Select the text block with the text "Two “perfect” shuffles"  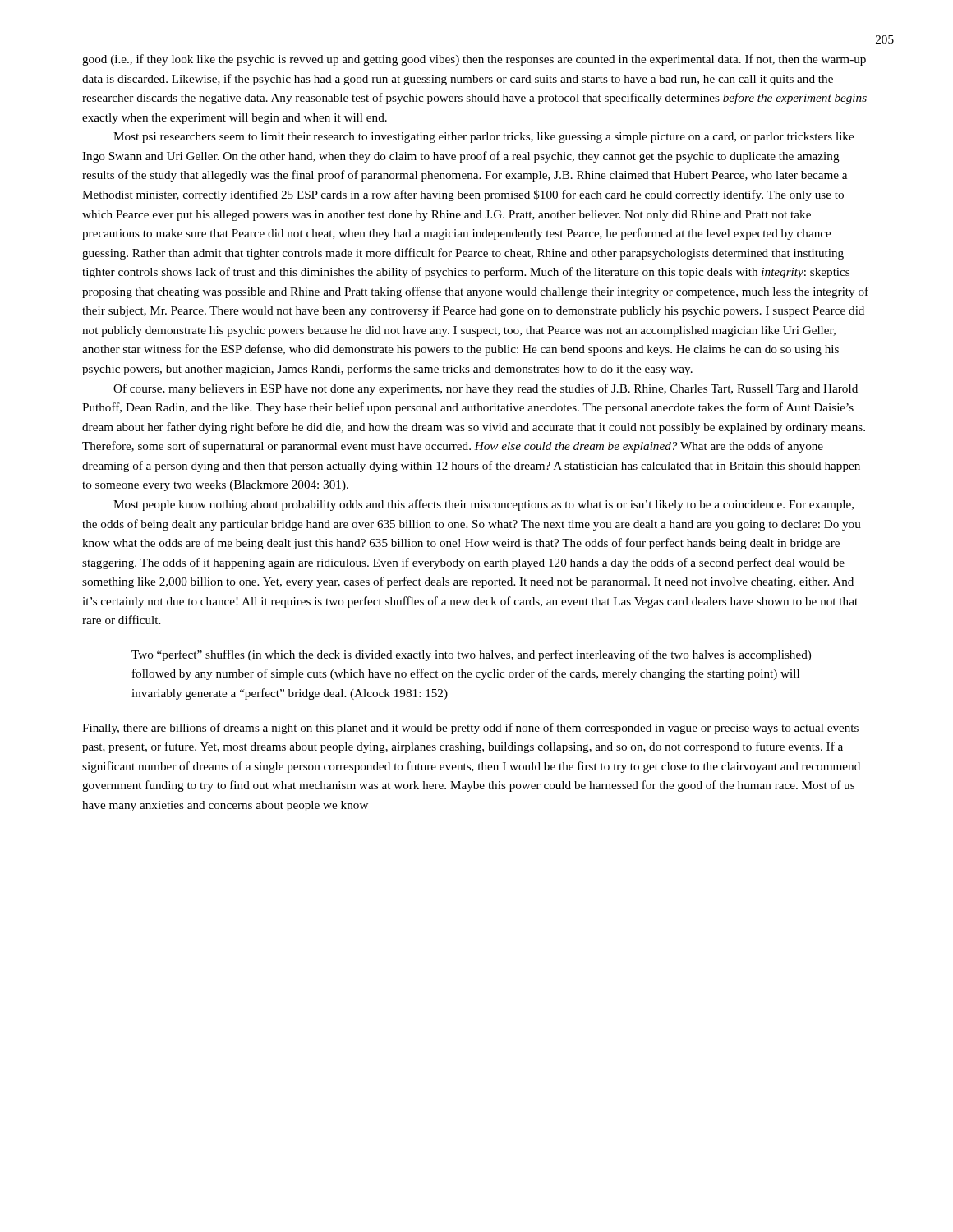pos(476,674)
